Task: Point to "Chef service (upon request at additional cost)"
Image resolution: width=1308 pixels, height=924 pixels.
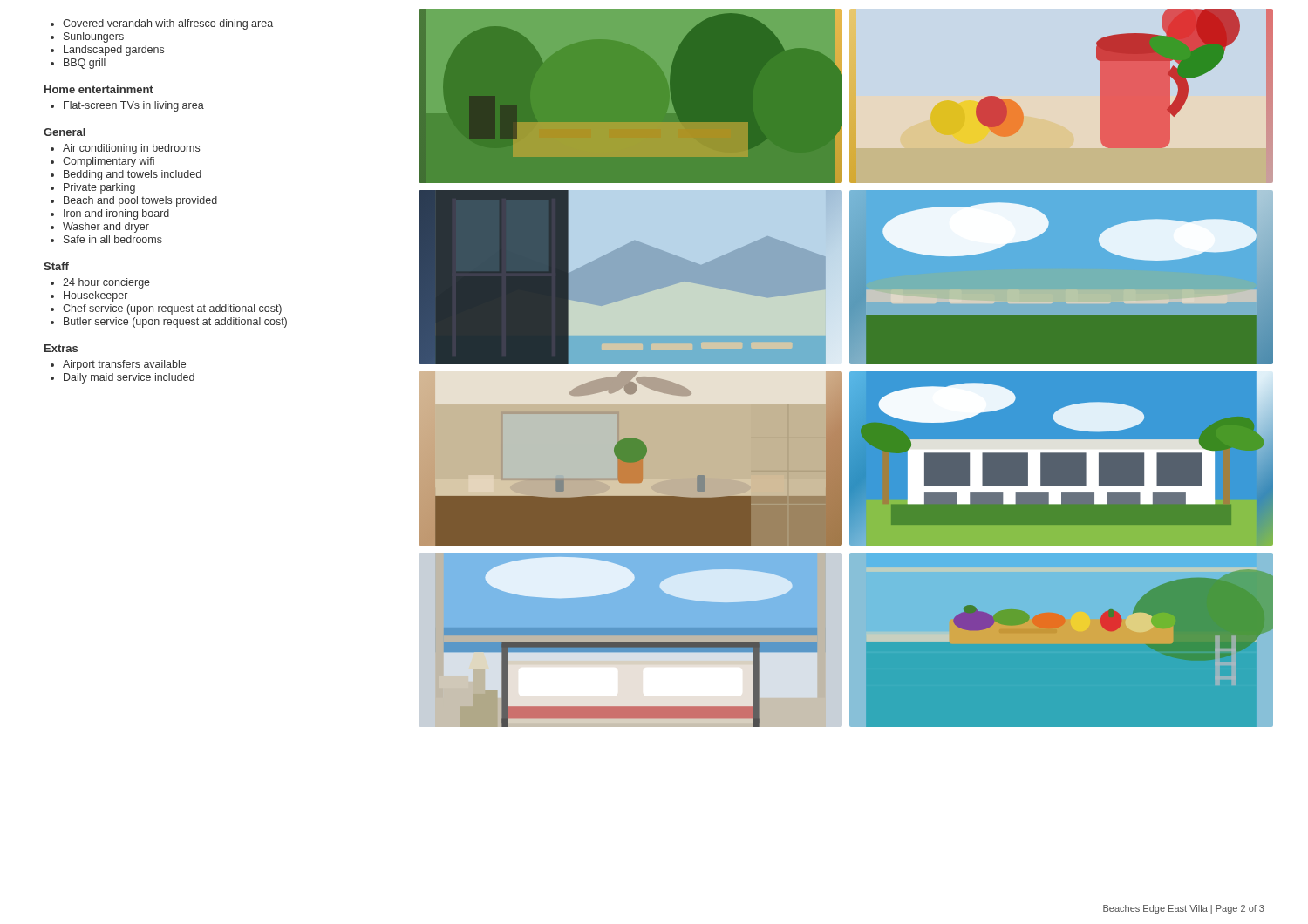Action: point(219,309)
